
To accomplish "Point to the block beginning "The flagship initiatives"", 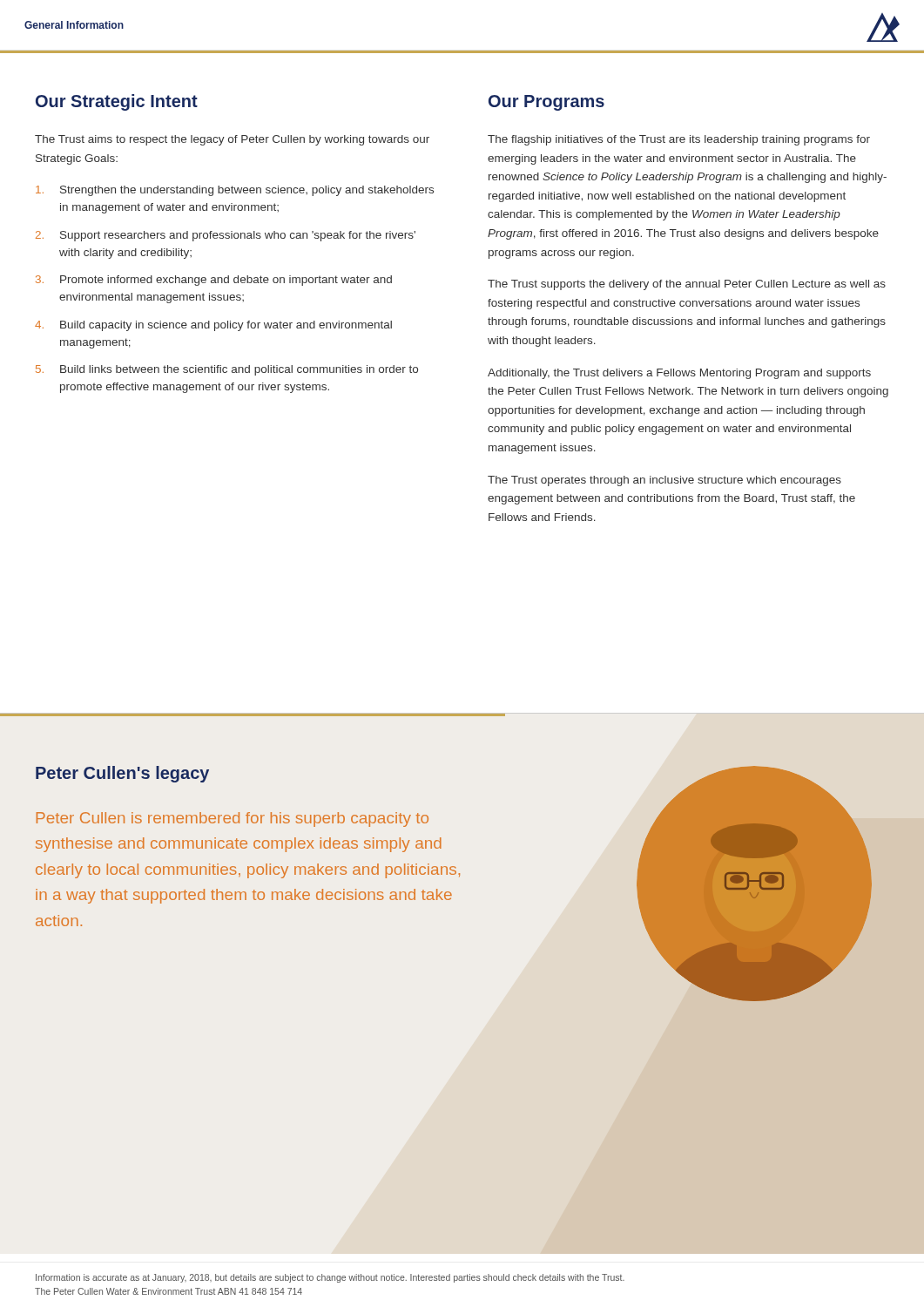I will pos(687,195).
